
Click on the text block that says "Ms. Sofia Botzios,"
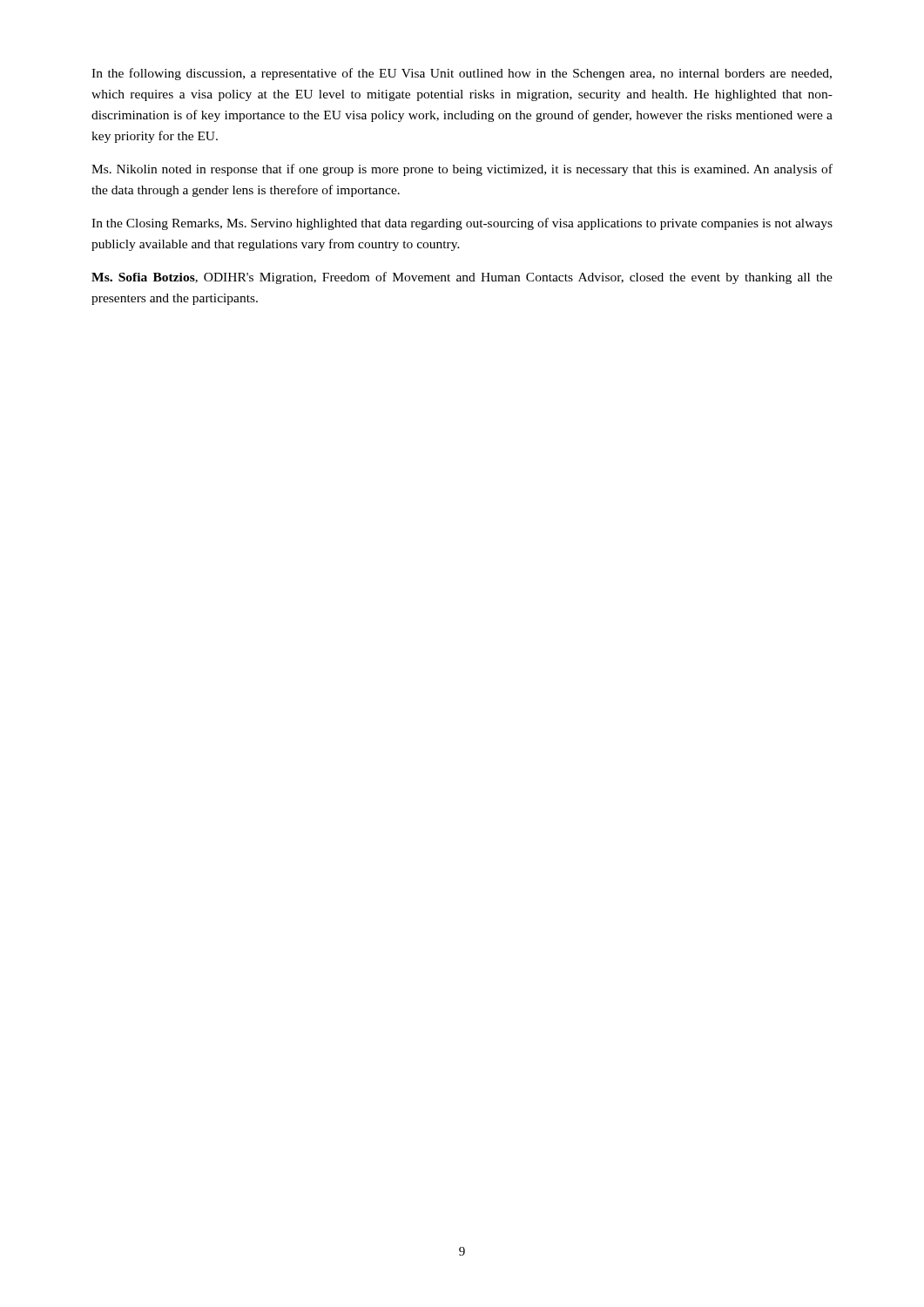coord(462,287)
